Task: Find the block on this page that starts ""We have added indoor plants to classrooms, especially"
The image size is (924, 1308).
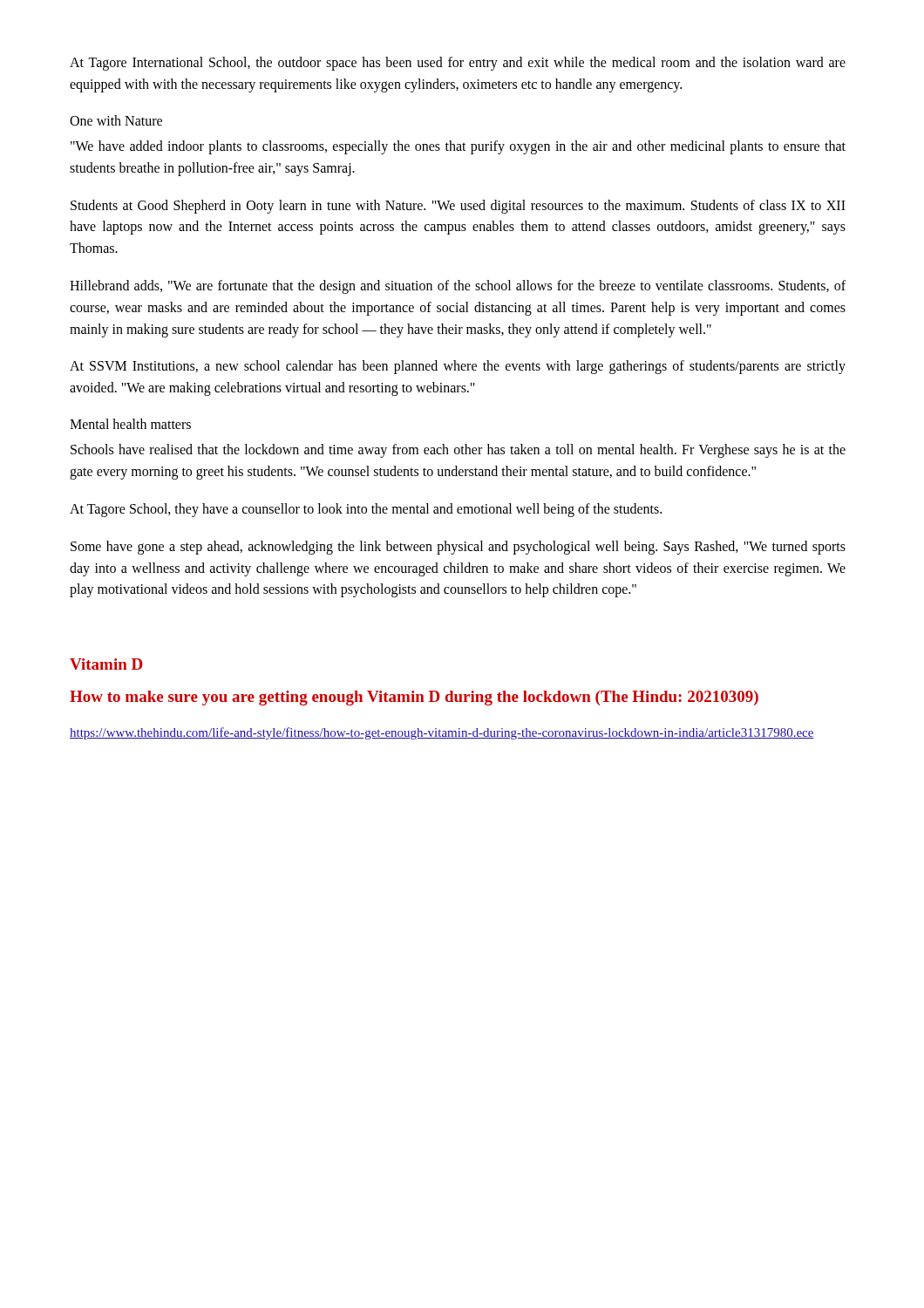Action: coord(458,157)
